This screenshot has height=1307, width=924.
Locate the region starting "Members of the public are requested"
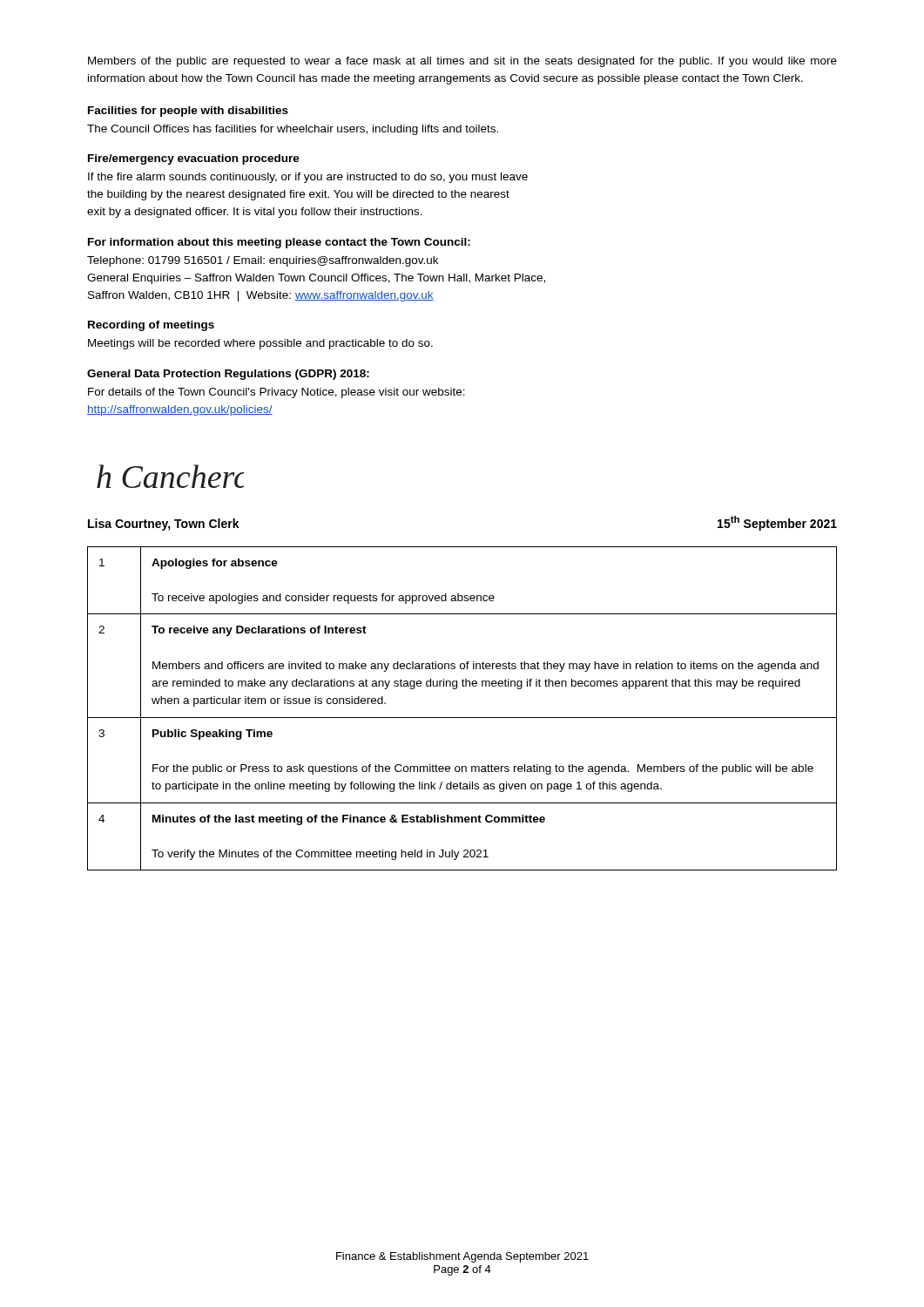click(462, 69)
